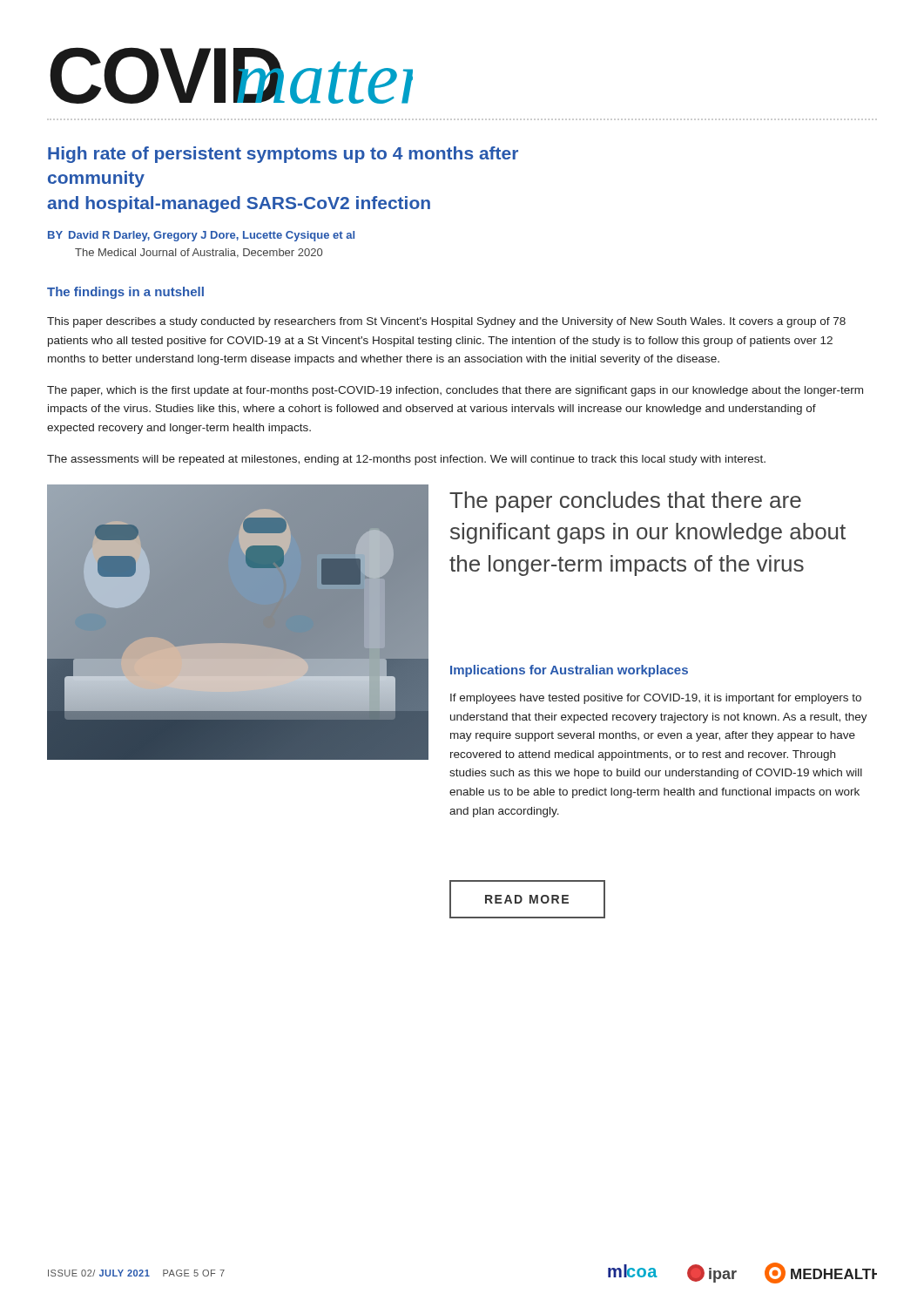This screenshot has width=924, height=1307.
Task: Locate the block starting "The findings in a nutshell"
Action: pyautogui.click(x=126, y=291)
